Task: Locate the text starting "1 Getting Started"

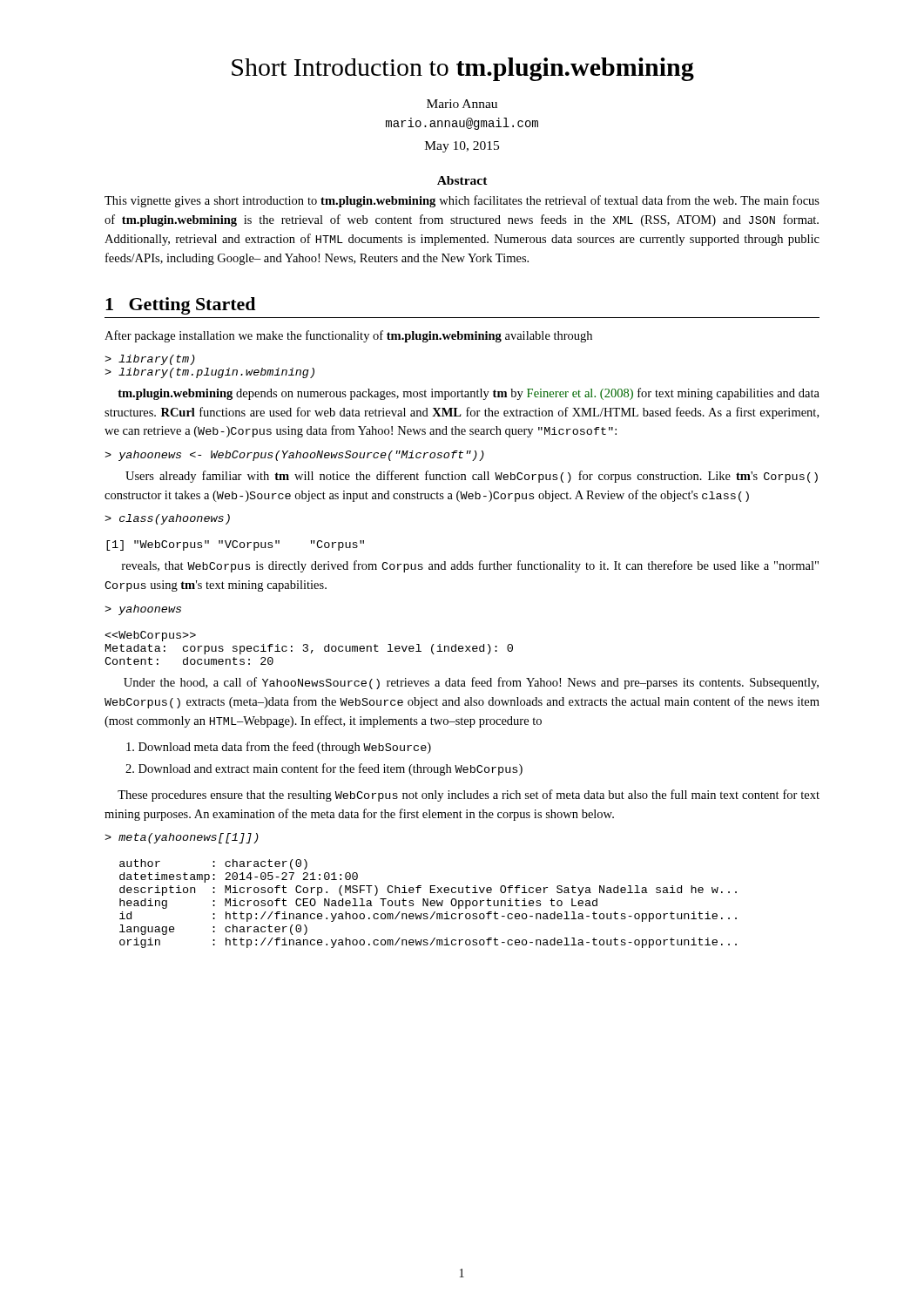Action: point(180,304)
